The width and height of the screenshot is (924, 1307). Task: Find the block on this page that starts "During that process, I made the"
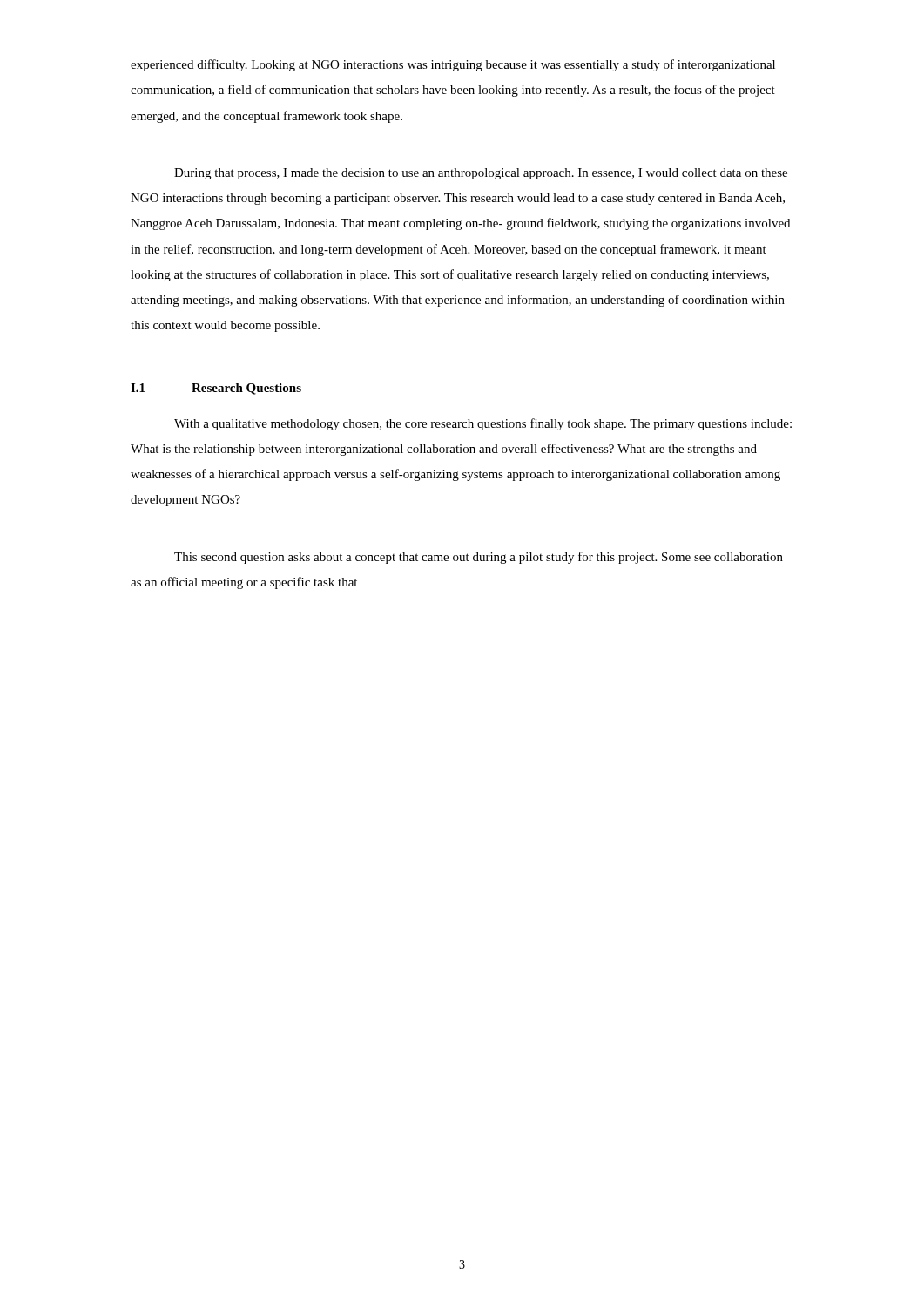[462, 249]
